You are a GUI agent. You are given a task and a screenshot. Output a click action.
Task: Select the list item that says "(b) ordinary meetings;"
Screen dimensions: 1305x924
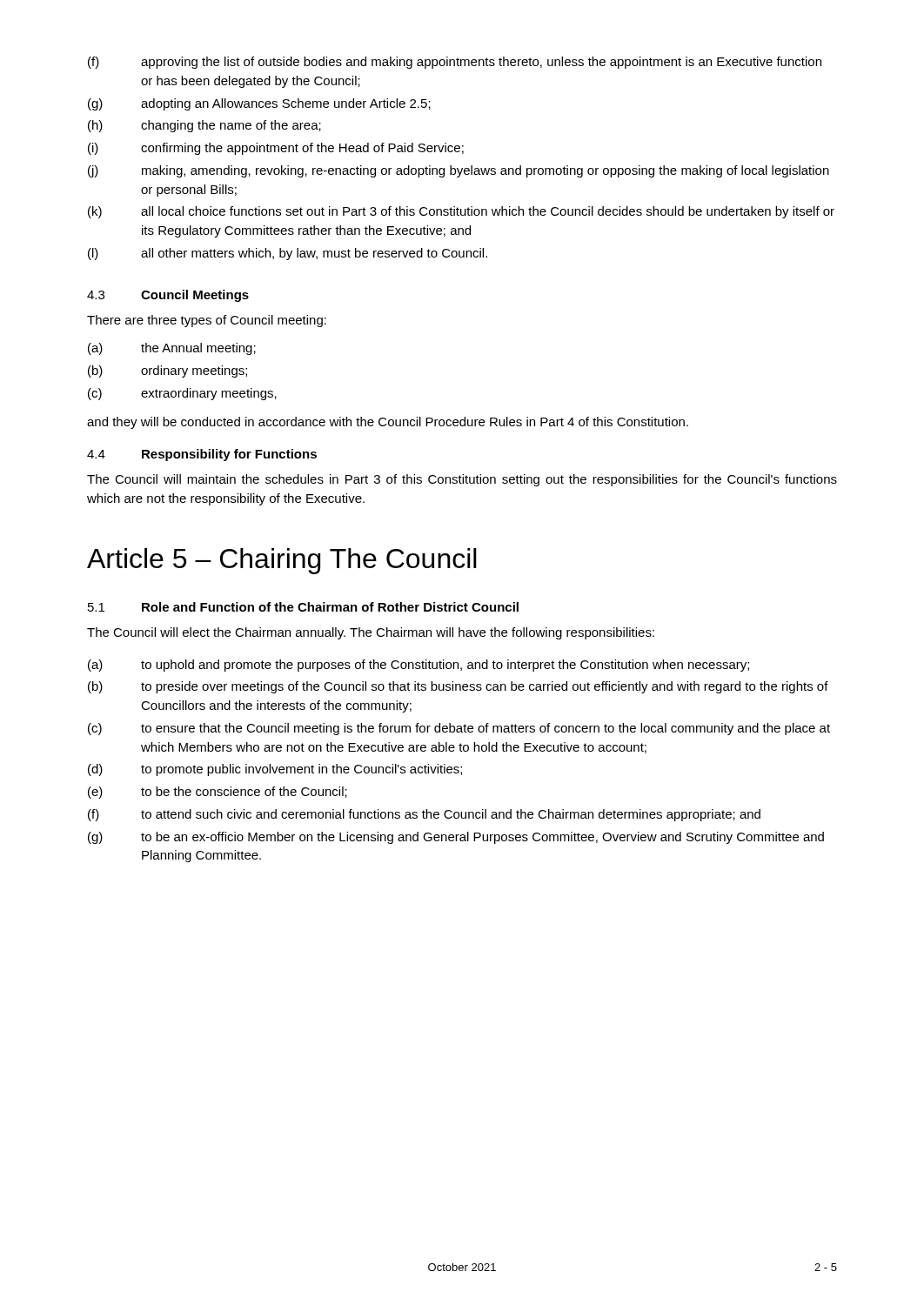click(167, 371)
